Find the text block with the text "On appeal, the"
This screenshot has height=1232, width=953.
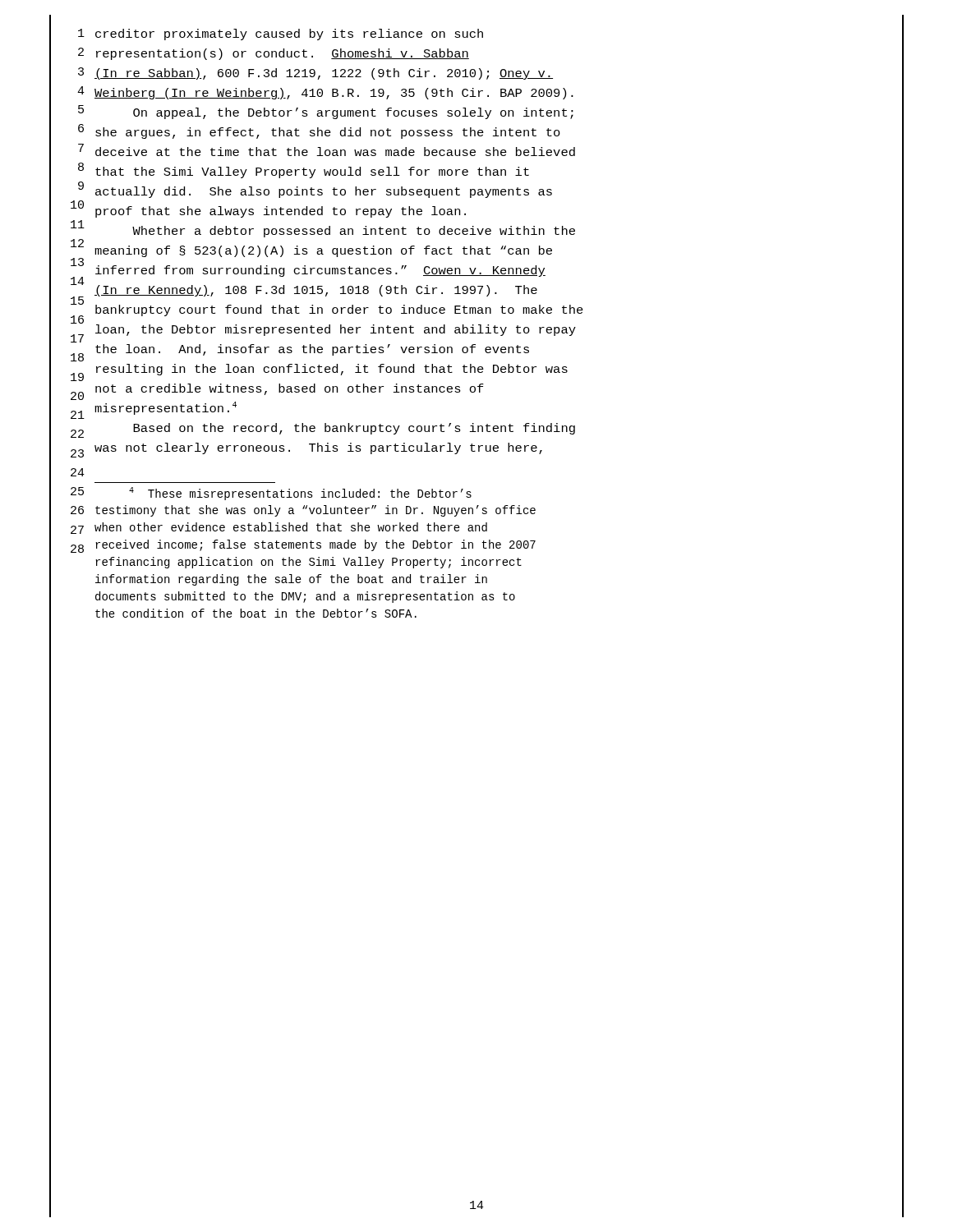pos(335,163)
